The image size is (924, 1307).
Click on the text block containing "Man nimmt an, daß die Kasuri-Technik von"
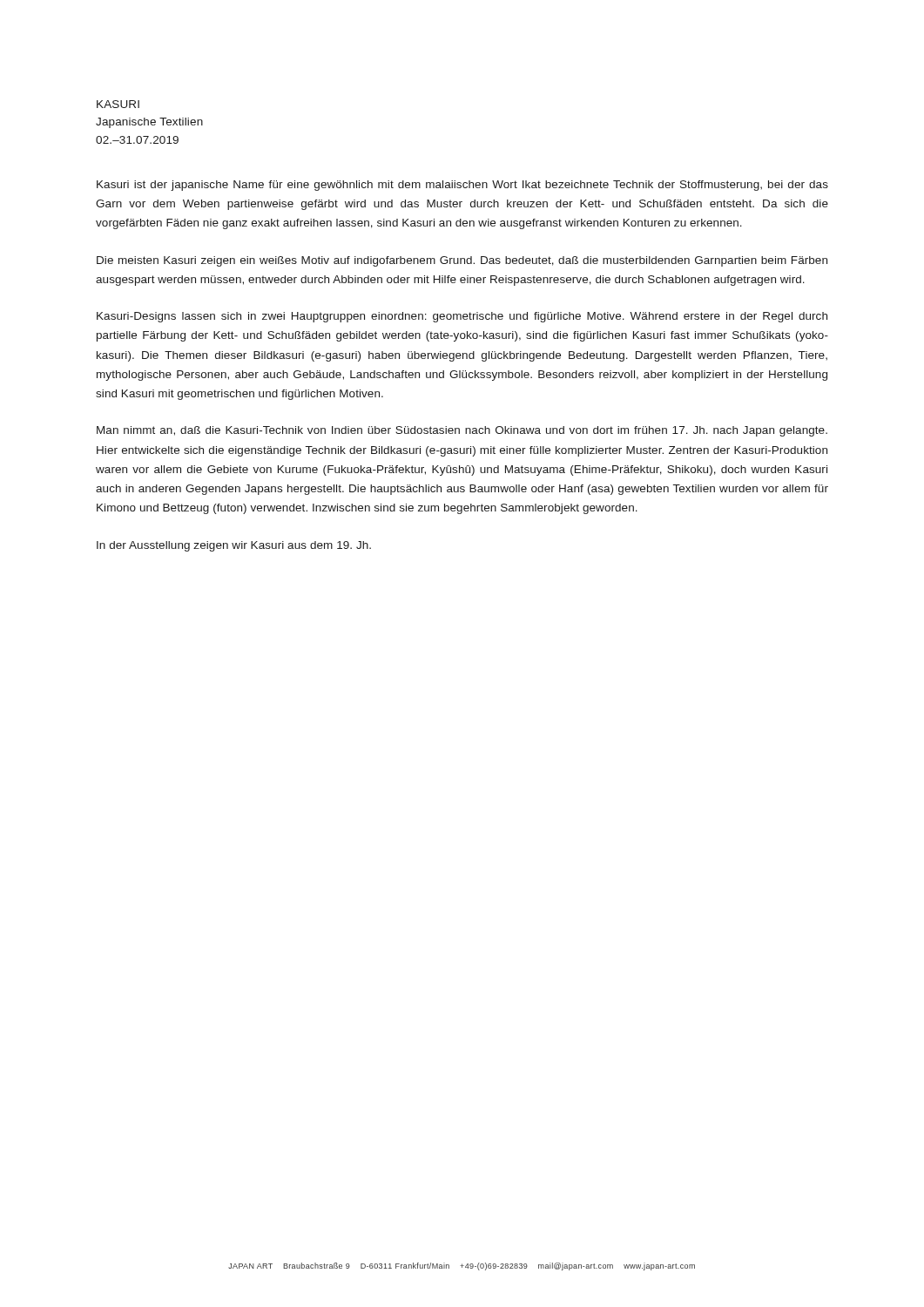(462, 469)
